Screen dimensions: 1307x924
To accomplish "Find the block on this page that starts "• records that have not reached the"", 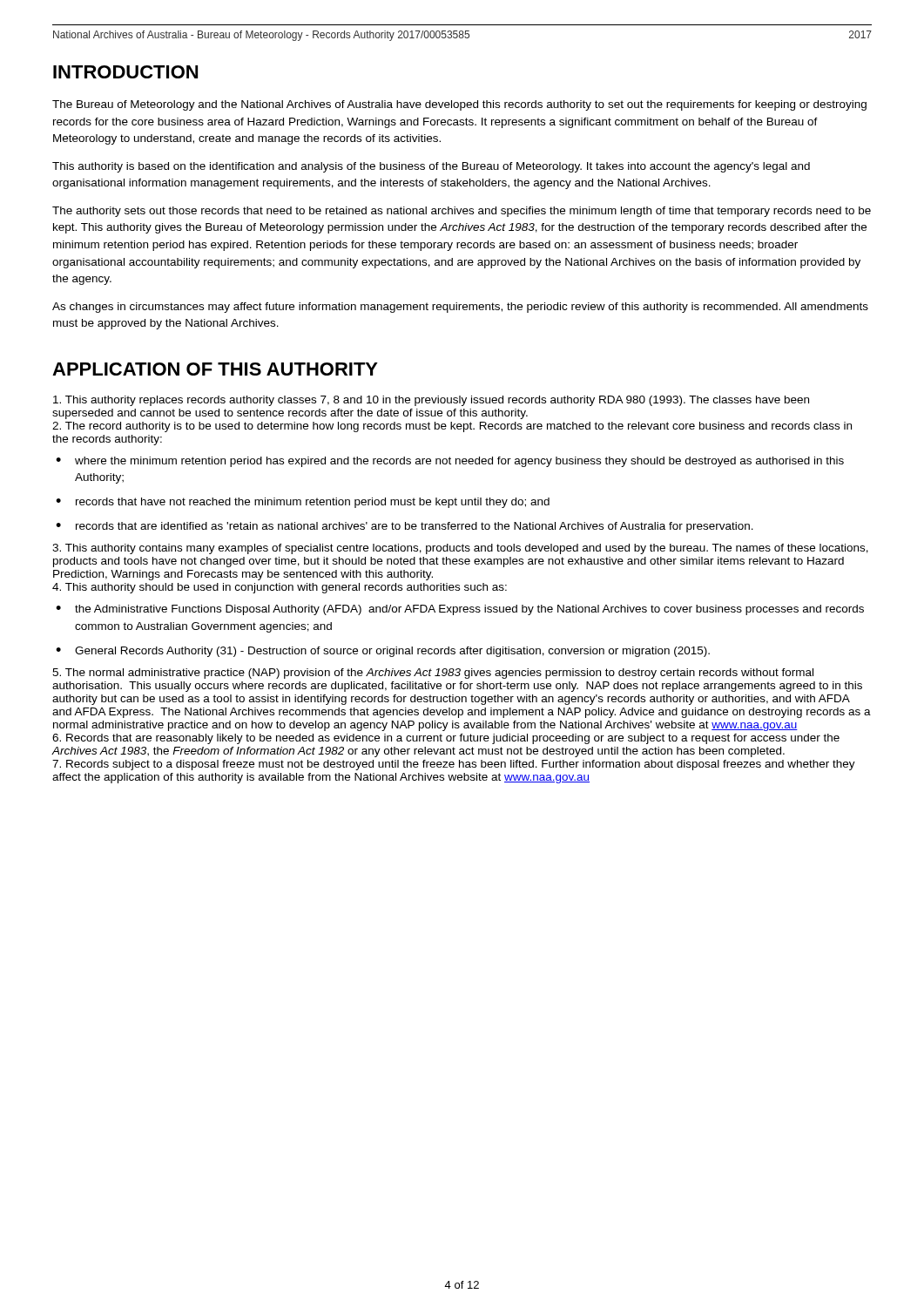I will [462, 502].
